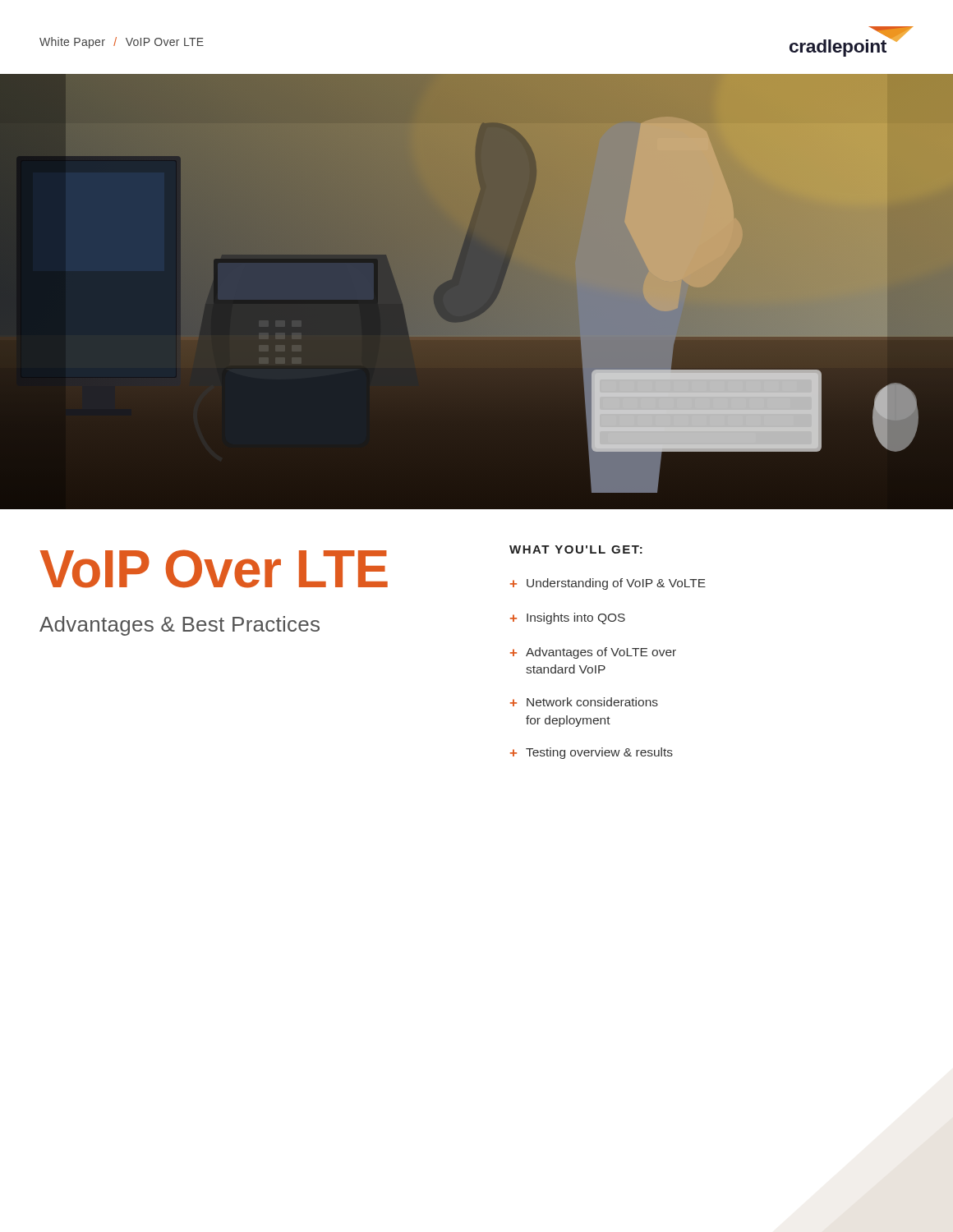Find the passage starting "VoIP Over LTE"

214,590
